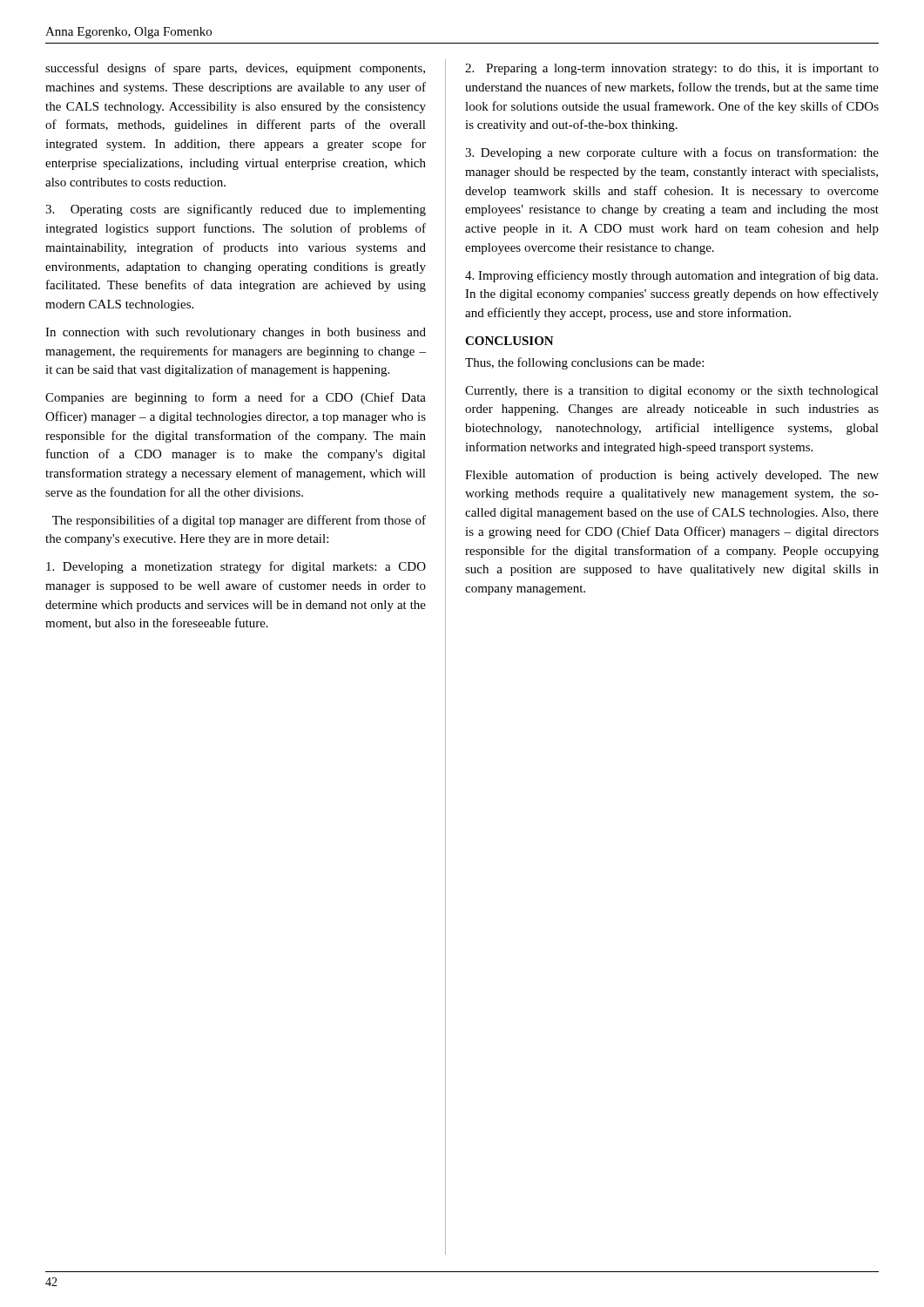This screenshot has height=1307, width=924.
Task: Locate the block of text that opens with "Currently, there is a"
Action: pyautogui.click(x=672, y=419)
